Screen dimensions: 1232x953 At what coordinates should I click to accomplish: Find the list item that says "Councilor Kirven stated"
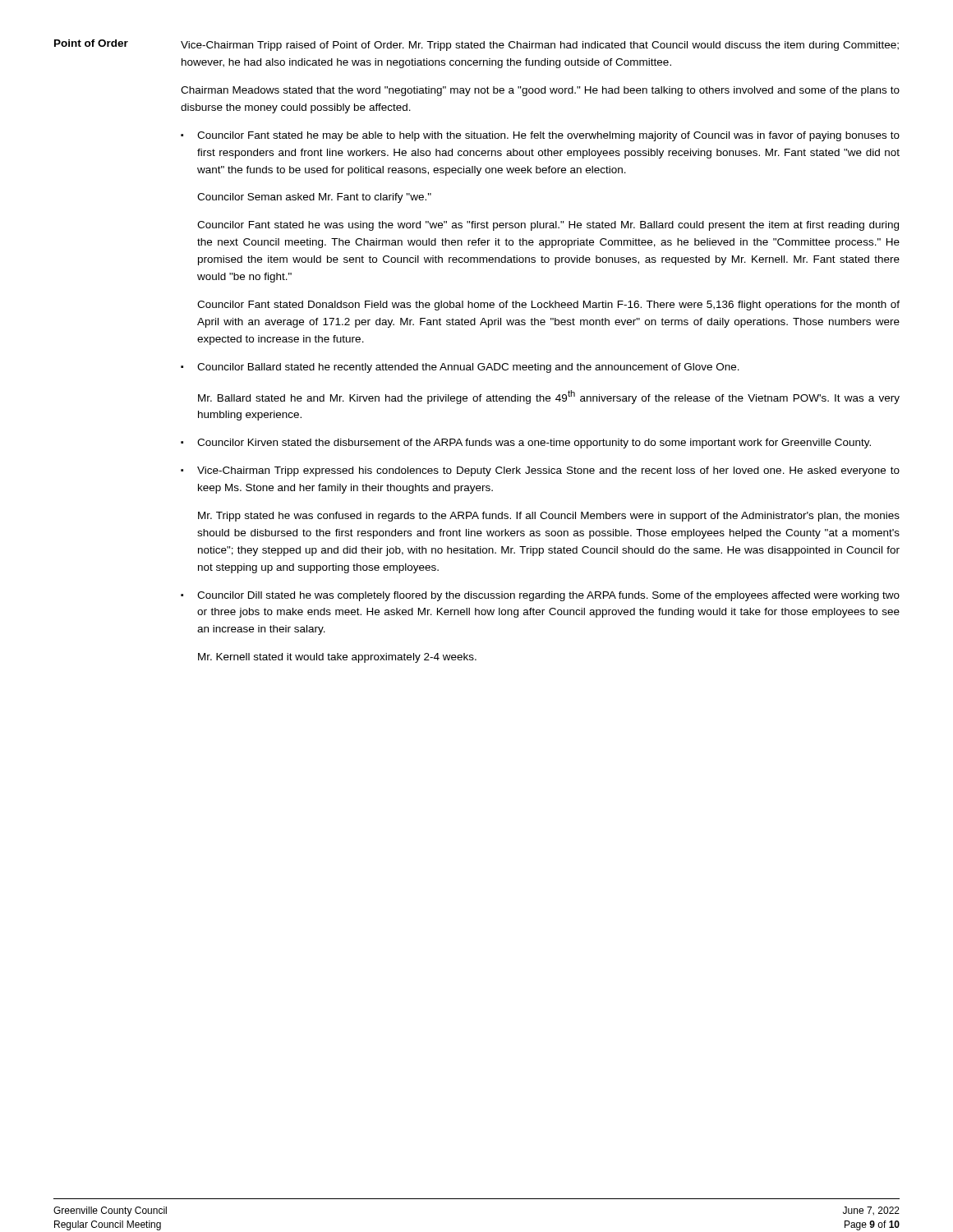(x=534, y=442)
